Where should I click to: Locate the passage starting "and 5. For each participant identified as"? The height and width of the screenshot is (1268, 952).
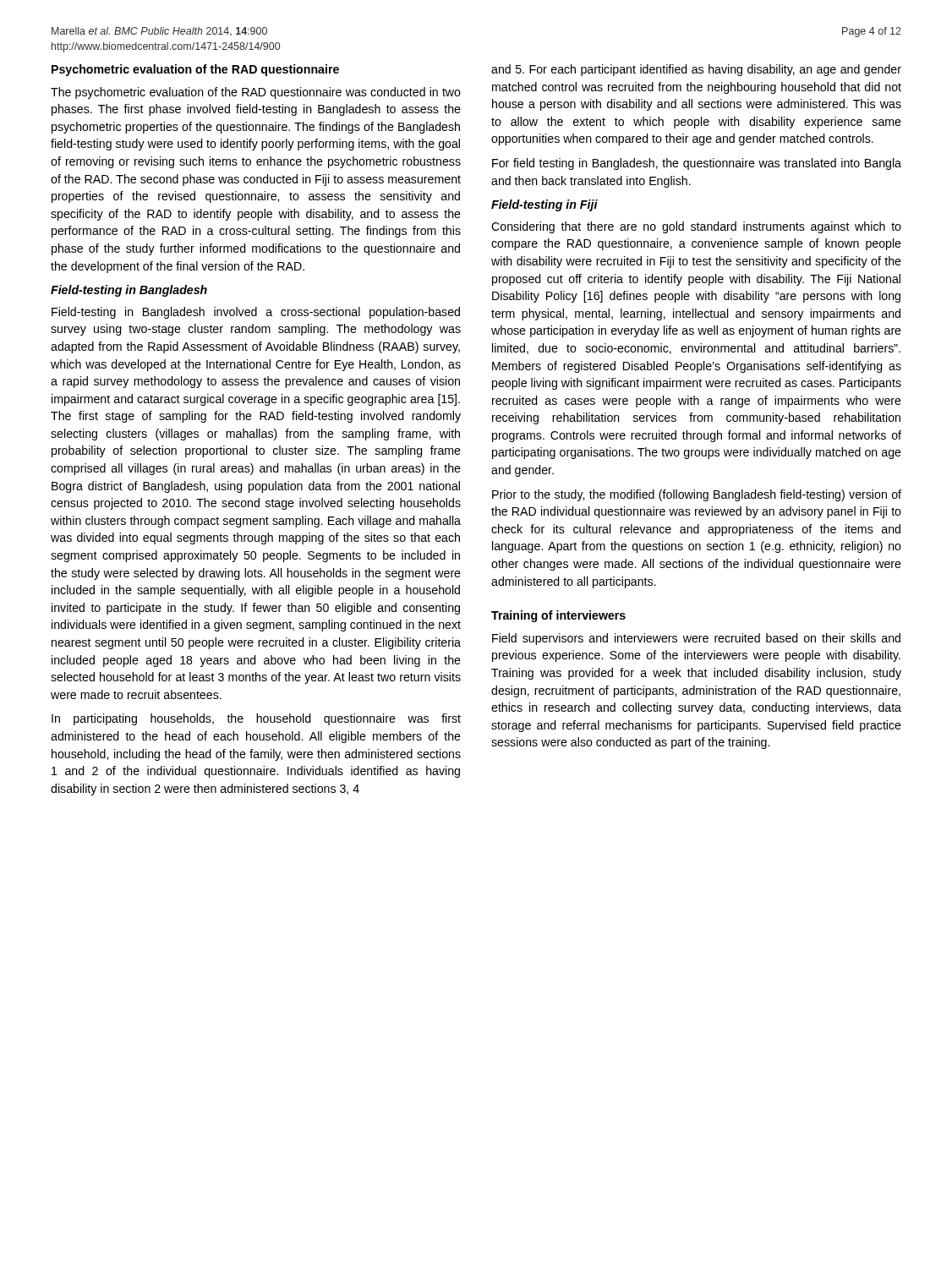[x=696, y=125]
